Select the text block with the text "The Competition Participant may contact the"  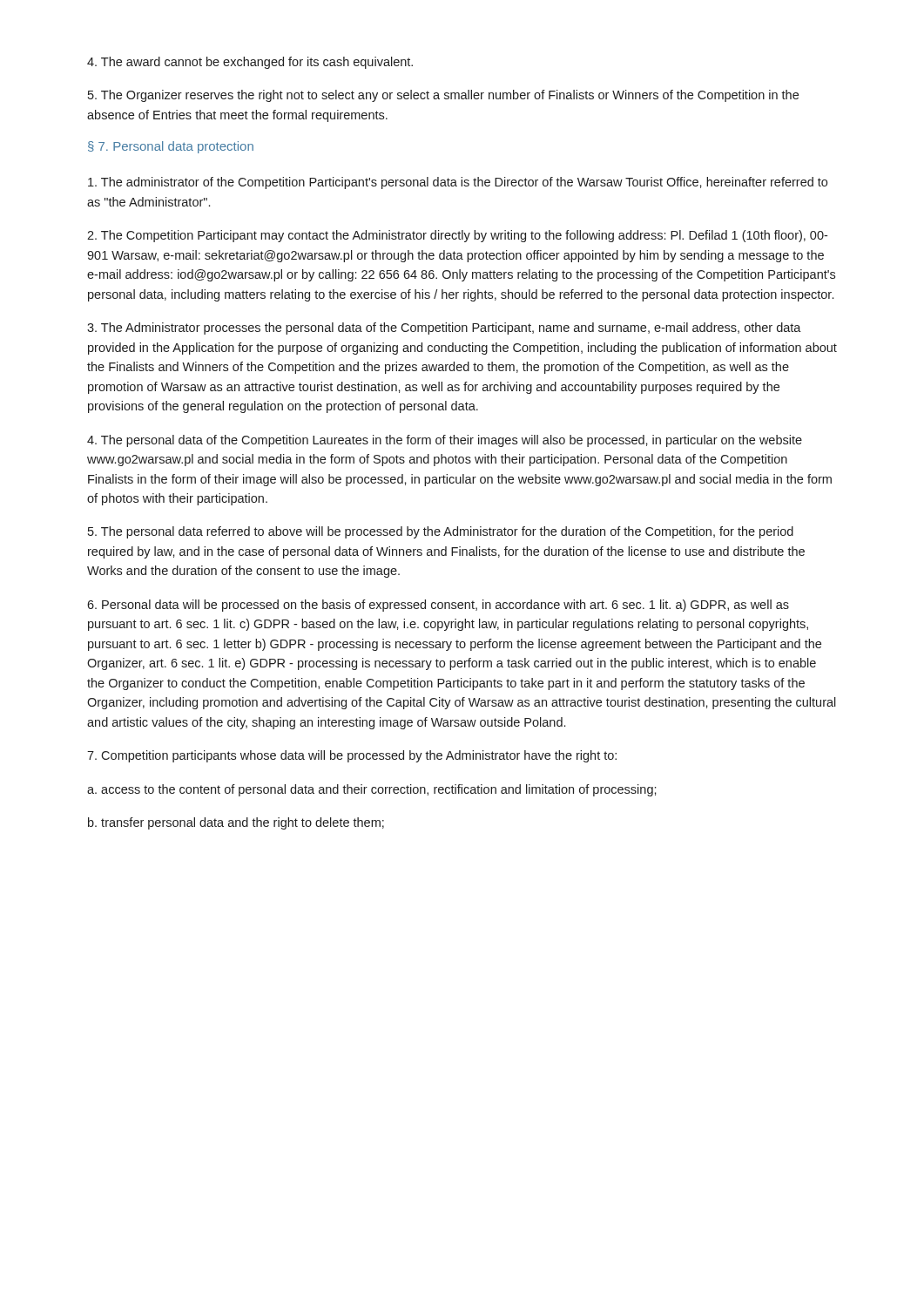point(461,265)
